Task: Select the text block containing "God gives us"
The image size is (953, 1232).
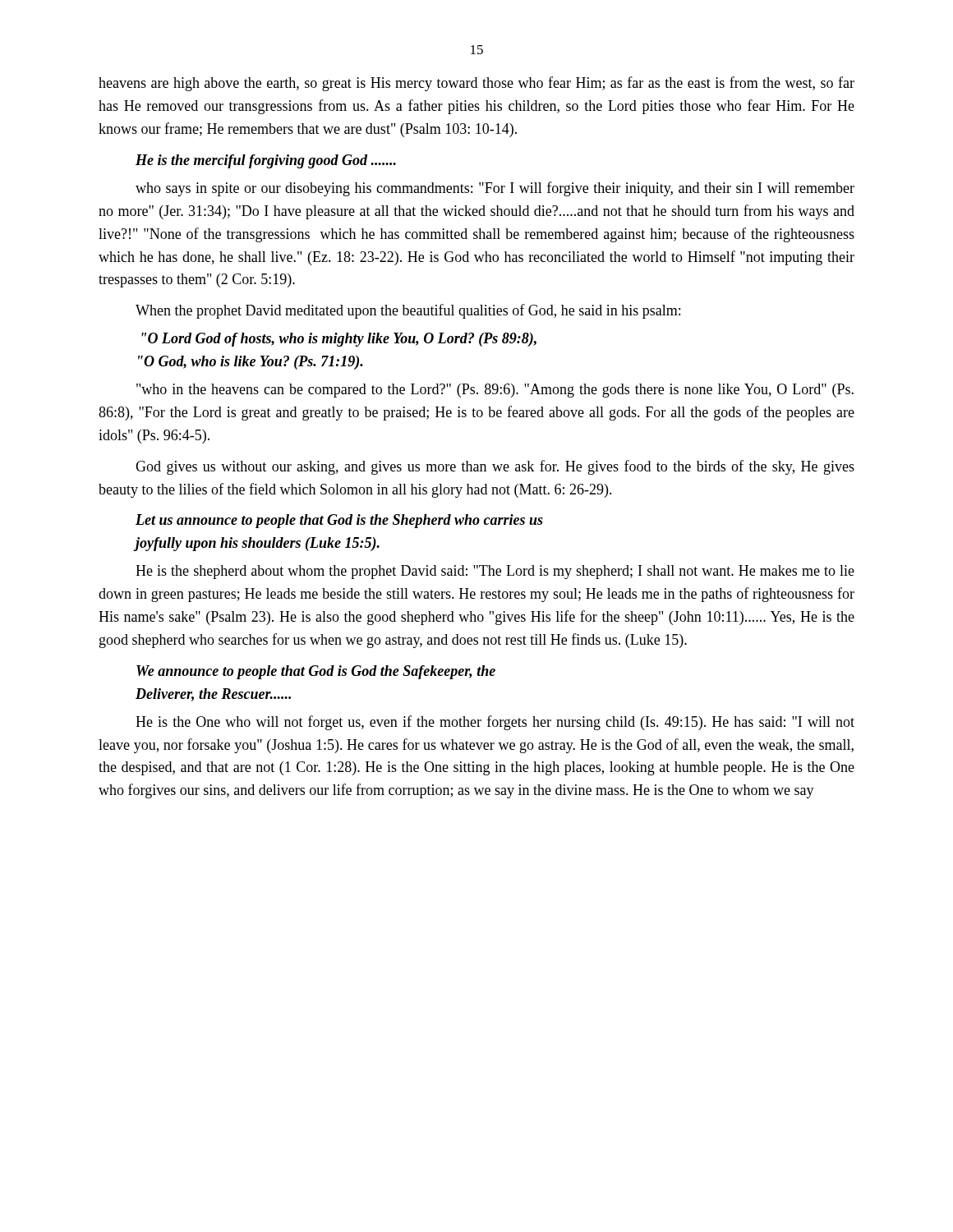Action: [476, 478]
